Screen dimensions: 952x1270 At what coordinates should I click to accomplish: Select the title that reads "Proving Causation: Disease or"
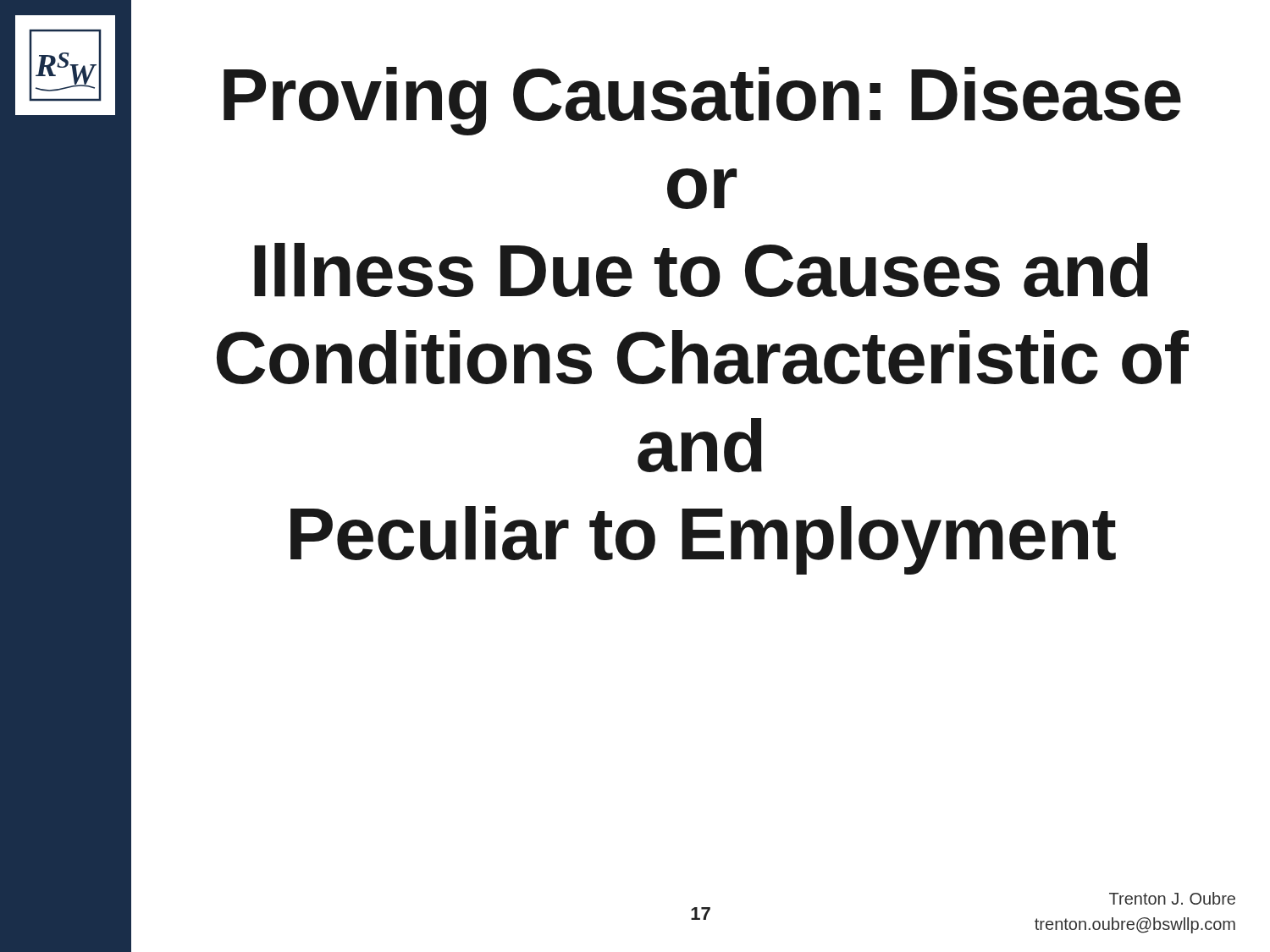(701, 314)
